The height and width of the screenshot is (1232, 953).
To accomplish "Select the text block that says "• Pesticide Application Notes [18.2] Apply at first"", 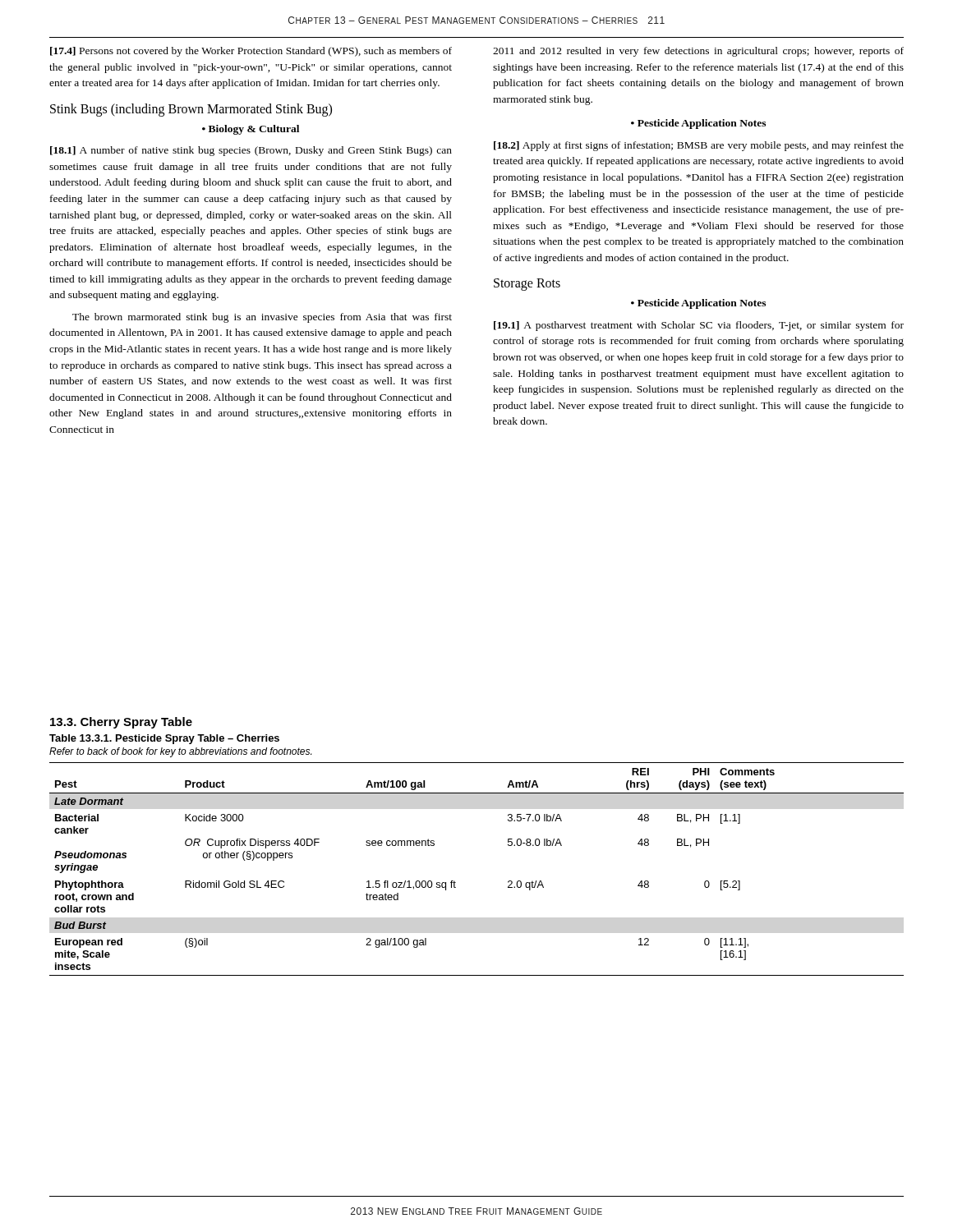I will [698, 190].
